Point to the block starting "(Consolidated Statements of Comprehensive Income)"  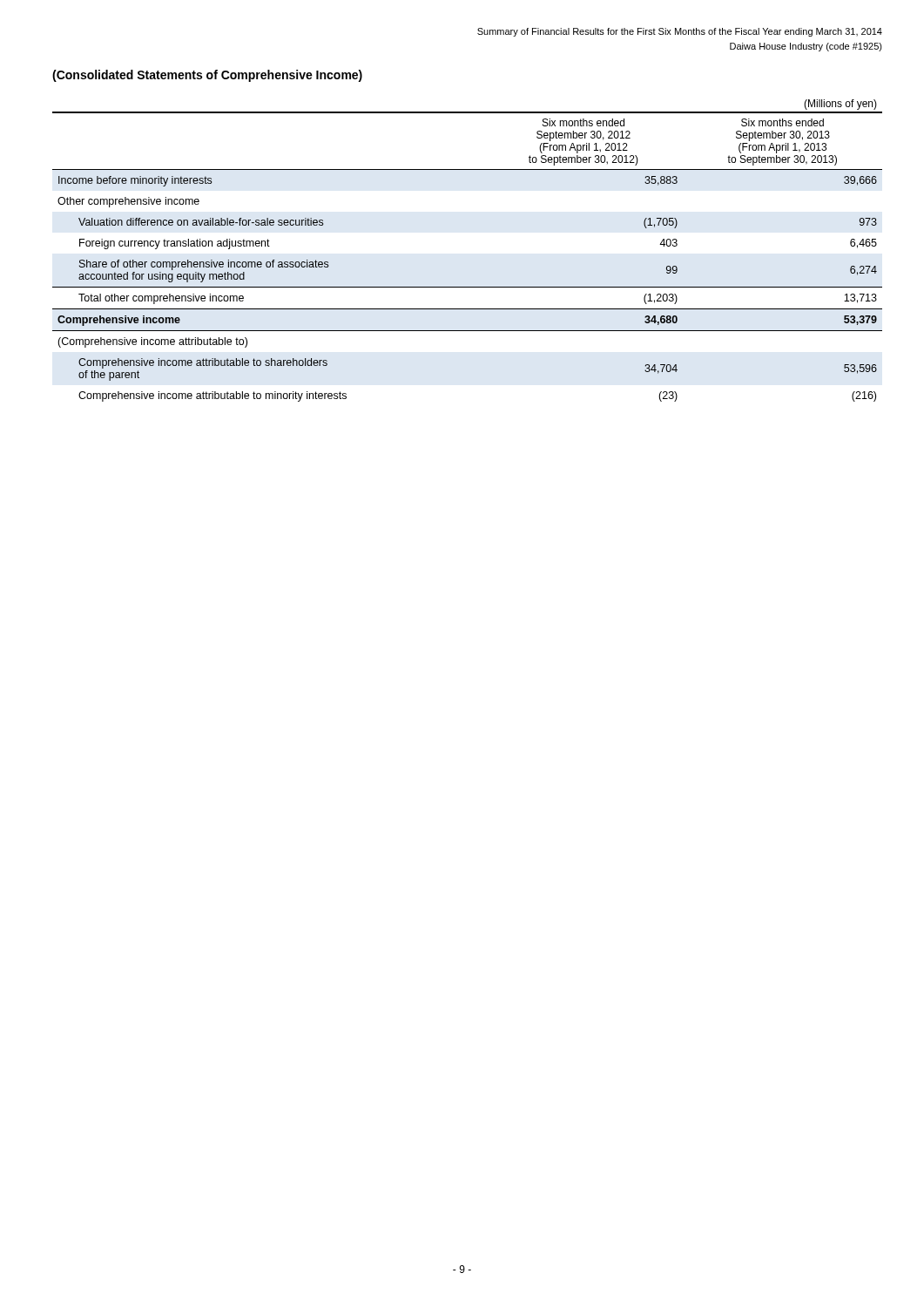pyautogui.click(x=207, y=75)
